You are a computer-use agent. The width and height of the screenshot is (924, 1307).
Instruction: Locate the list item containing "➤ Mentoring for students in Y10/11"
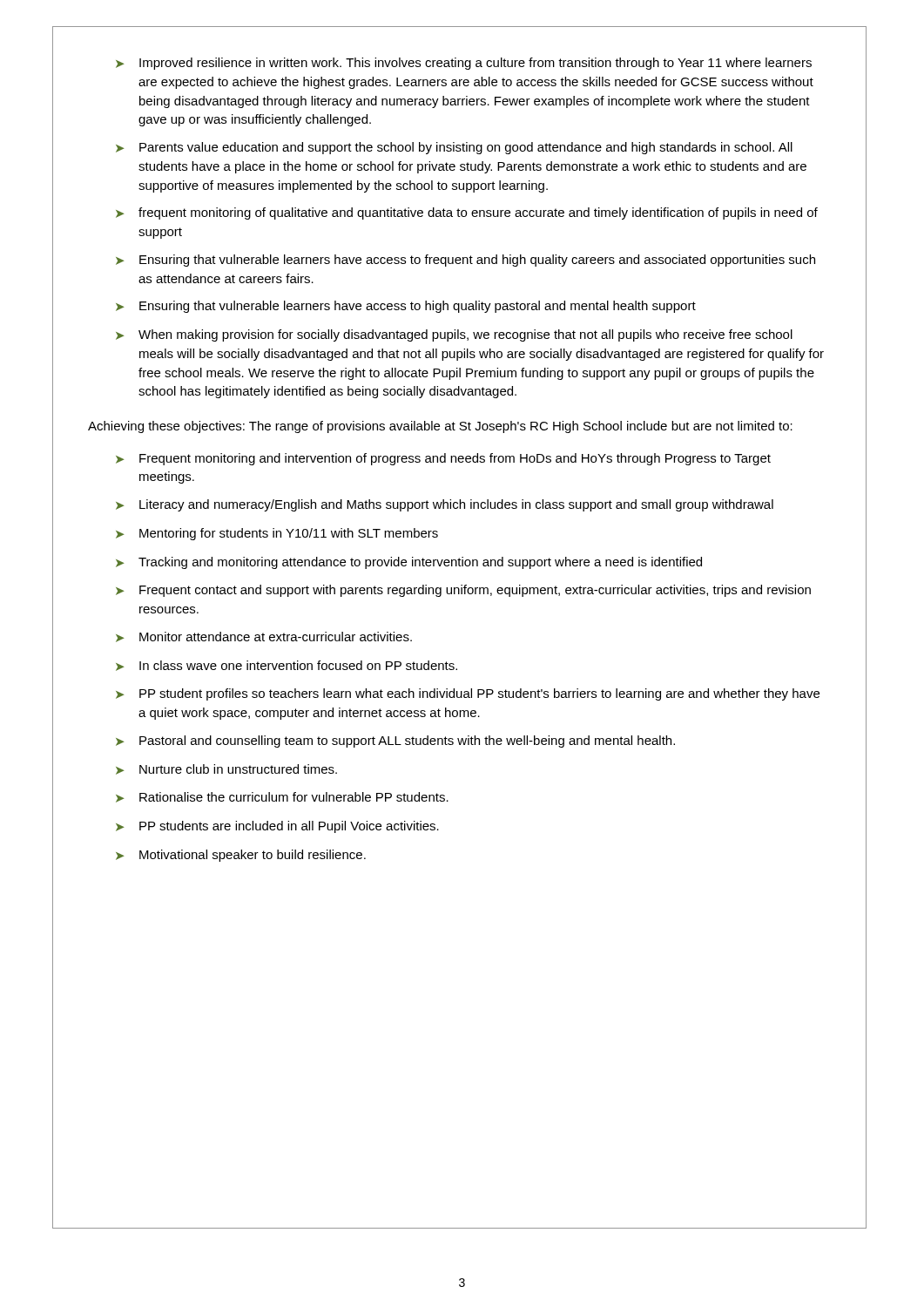pyautogui.click(x=277, y=534)
